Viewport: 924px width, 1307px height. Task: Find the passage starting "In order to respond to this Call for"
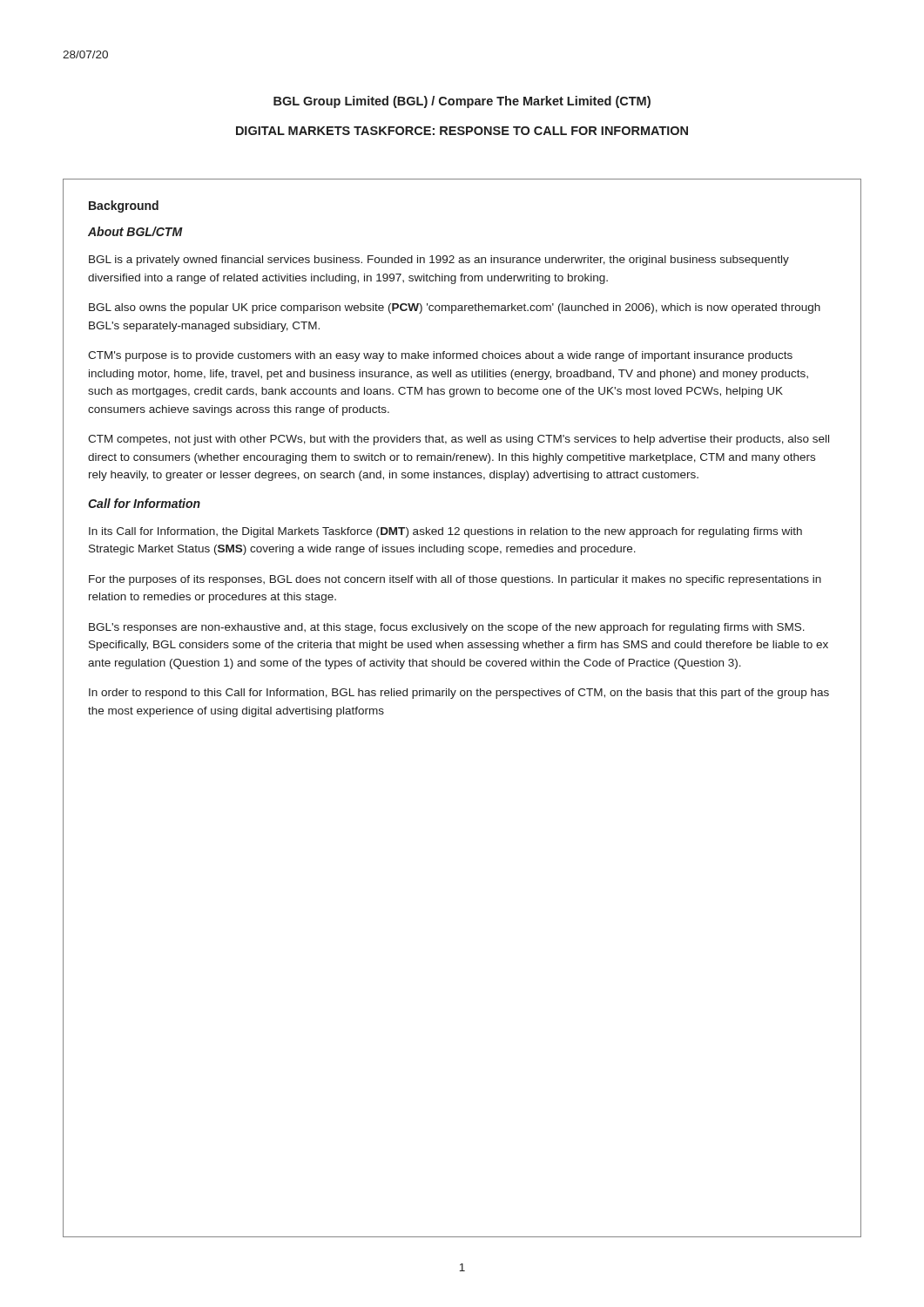click(x=459, y=701)
